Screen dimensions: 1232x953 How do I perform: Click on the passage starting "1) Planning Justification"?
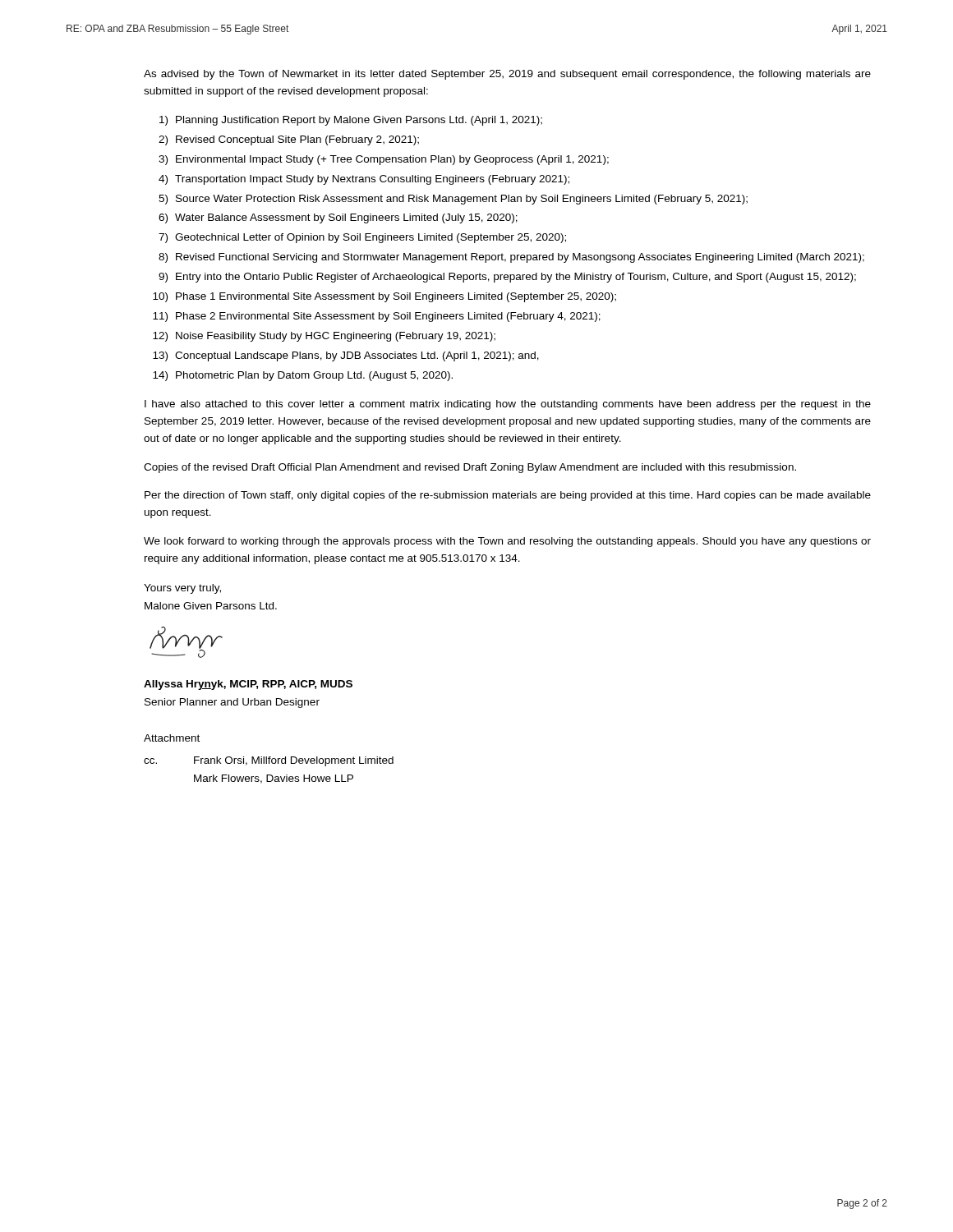pyautogui.click(x=507, y=120)
